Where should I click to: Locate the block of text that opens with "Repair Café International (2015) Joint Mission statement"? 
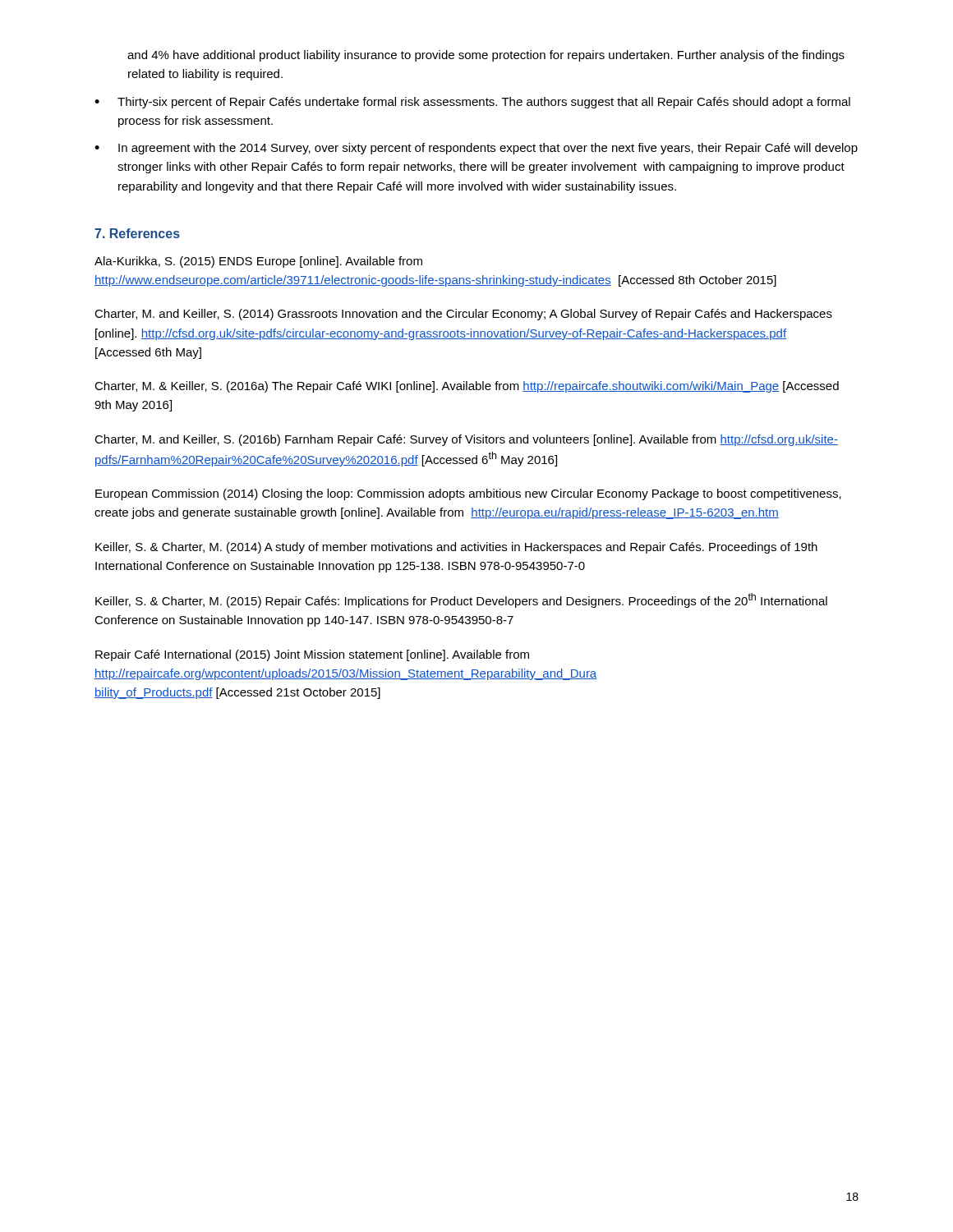tap(346, 673)
